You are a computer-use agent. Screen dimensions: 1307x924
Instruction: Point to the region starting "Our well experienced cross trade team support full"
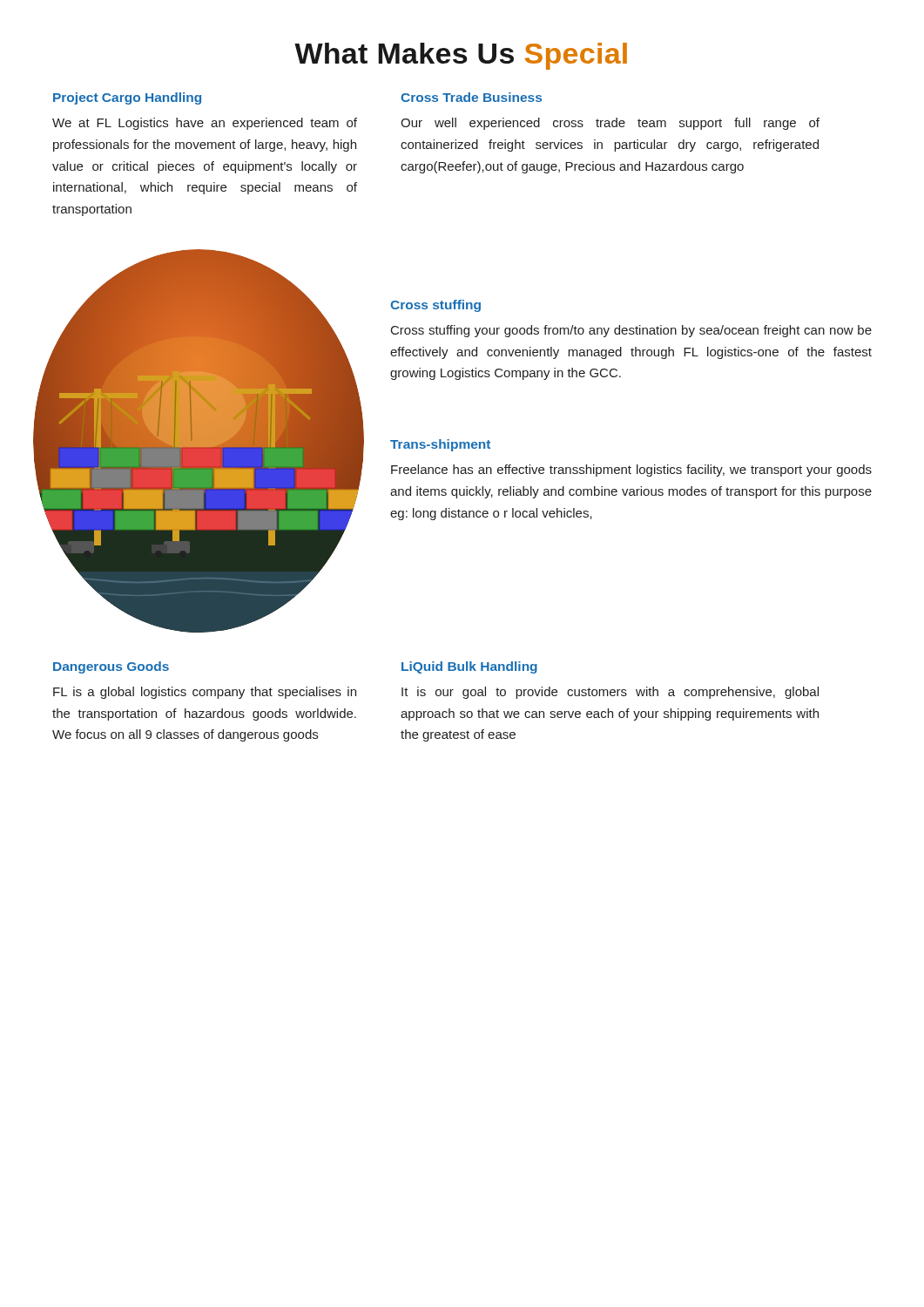point(610,144)
